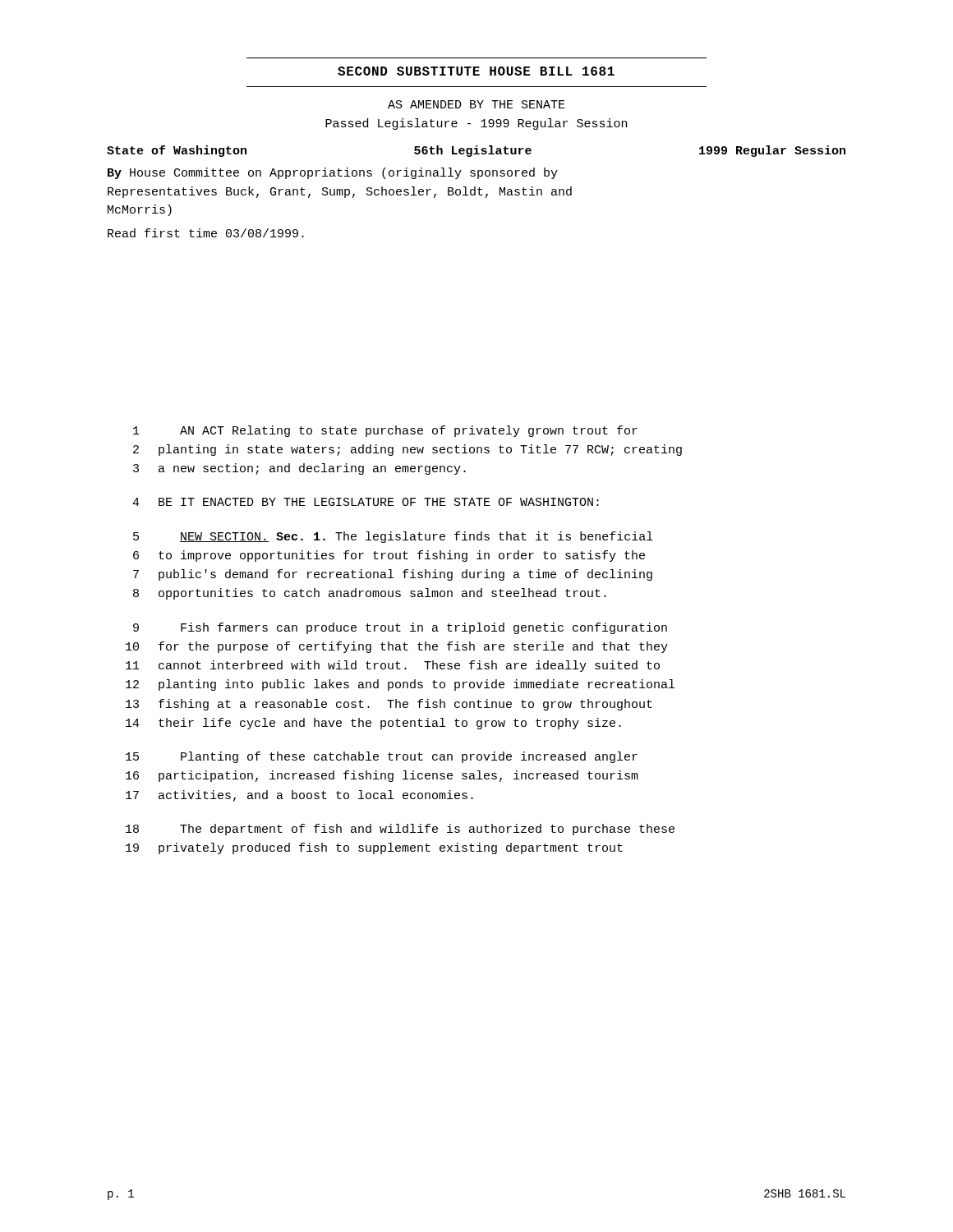This screenshot has width=953, height=1232.
Task: Find the block starting "19 privately produced"
Action: click(476, 849)
